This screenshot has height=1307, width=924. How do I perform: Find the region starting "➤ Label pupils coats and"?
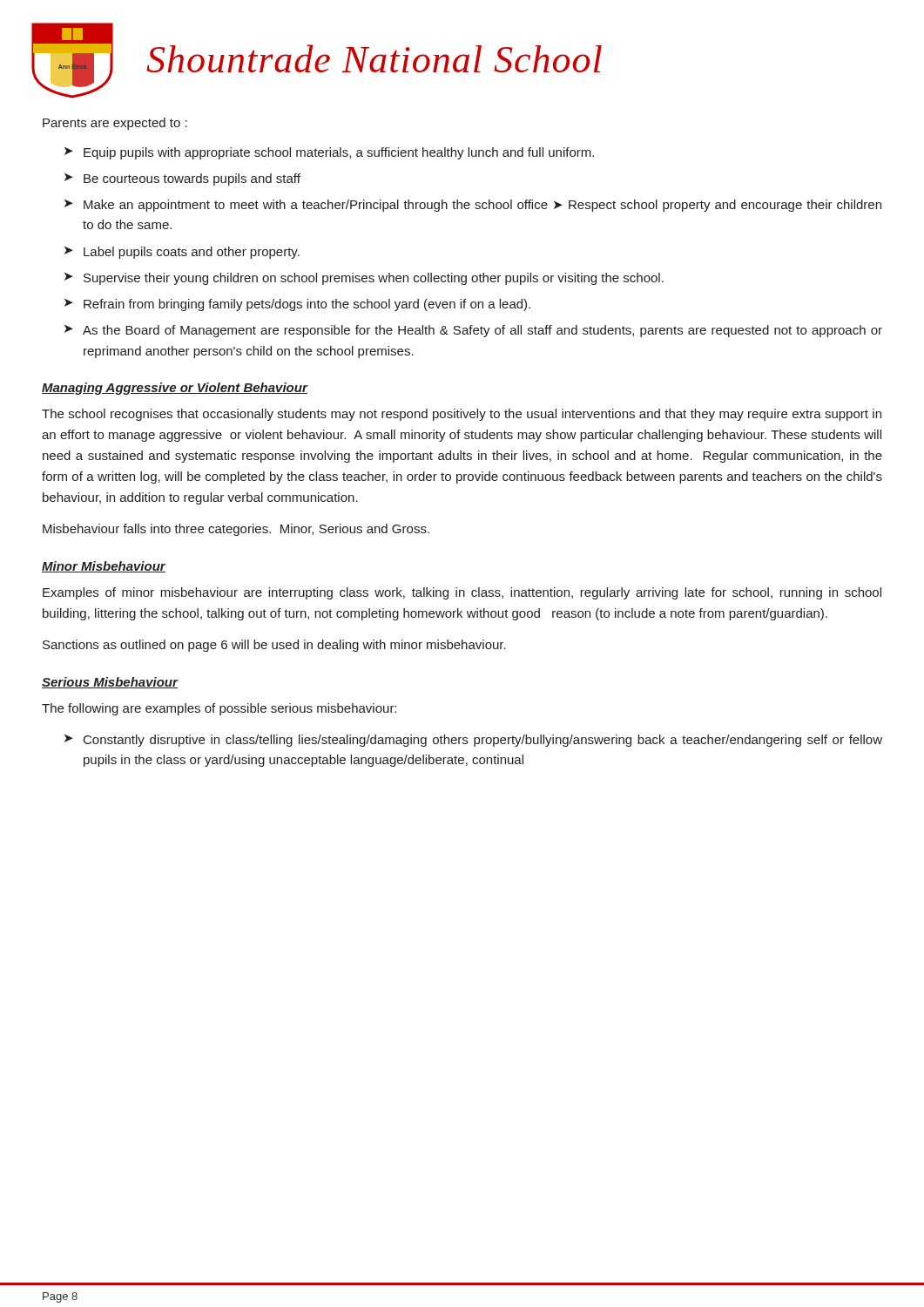182,251
